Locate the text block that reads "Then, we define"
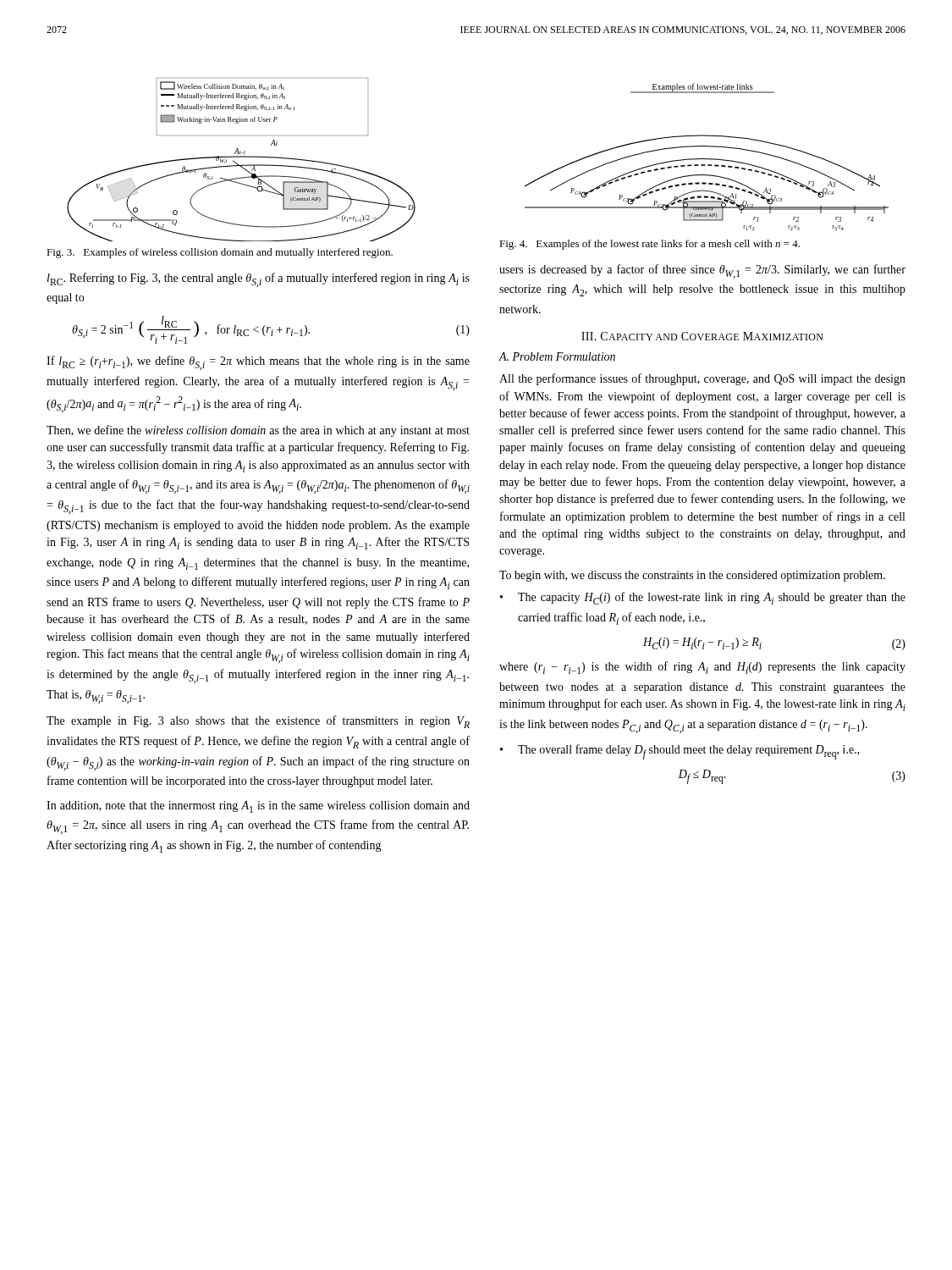Image resolution: width=952 pixels, height=1270 pixels. (258, 564)
